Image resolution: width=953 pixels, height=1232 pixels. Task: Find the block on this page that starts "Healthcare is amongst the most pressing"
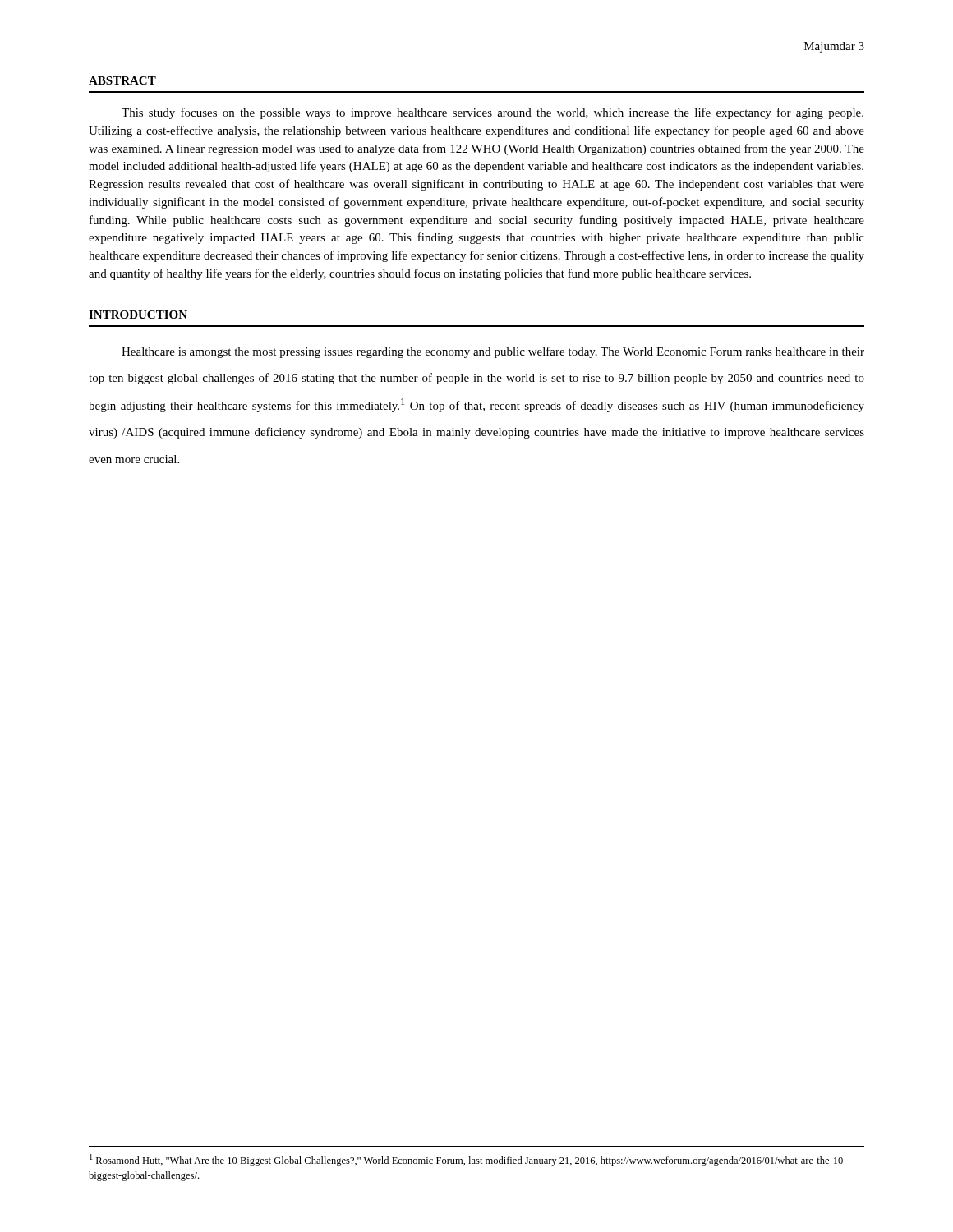(476, 405)
